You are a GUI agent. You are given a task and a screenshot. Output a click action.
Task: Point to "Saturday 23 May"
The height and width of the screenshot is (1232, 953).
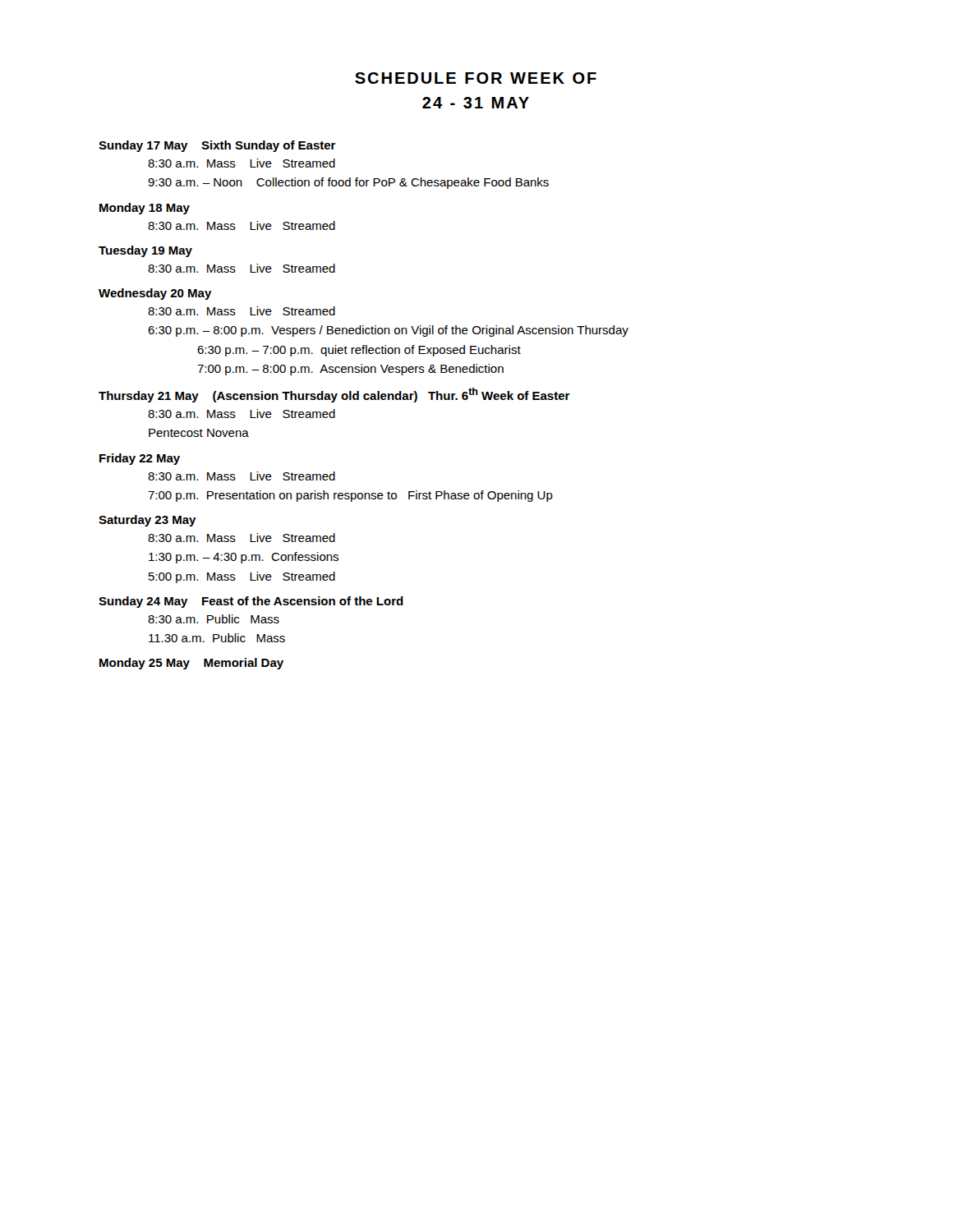[x=147, y=519]
